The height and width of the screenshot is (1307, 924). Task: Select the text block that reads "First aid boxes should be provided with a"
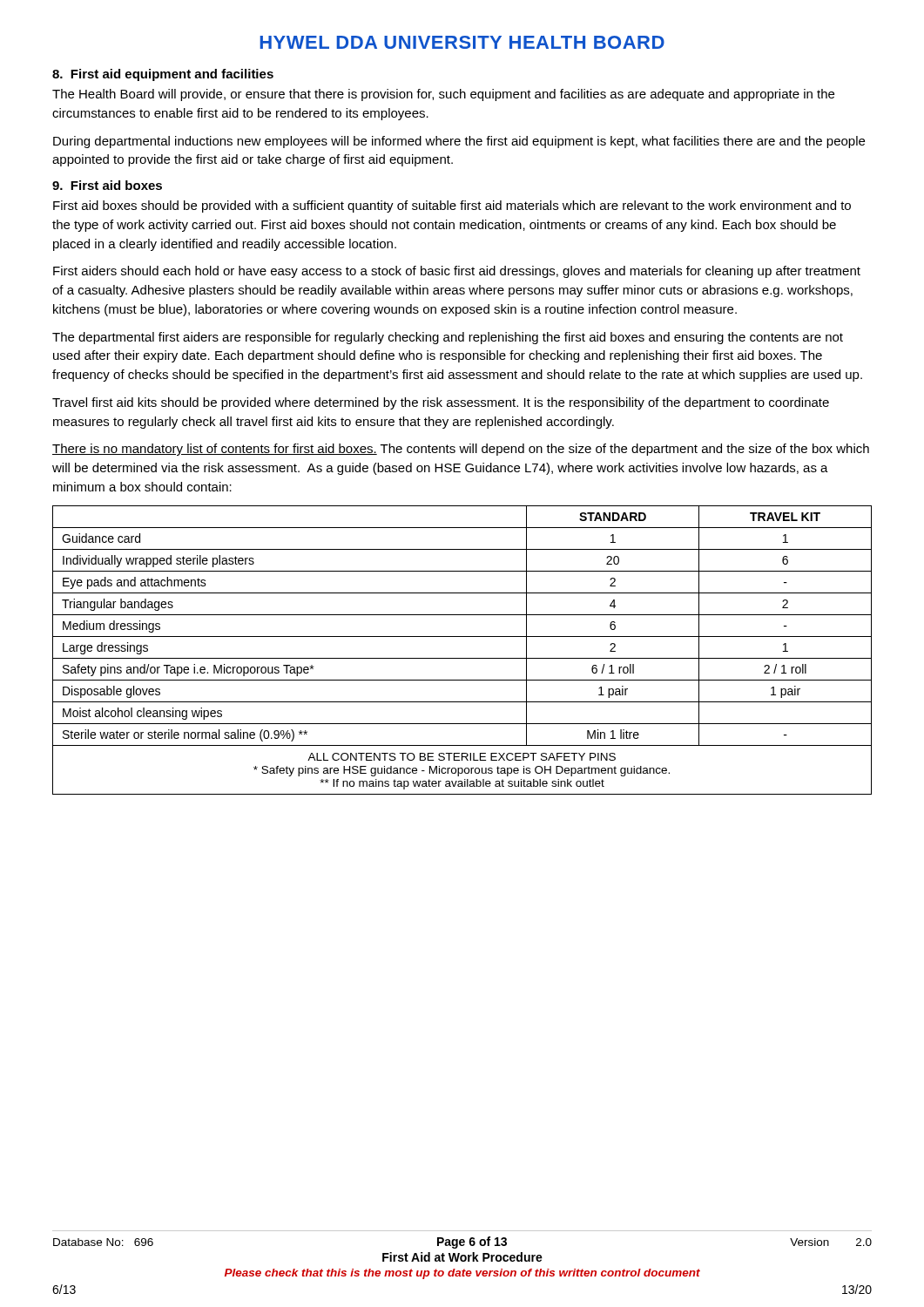coord(452,224)
